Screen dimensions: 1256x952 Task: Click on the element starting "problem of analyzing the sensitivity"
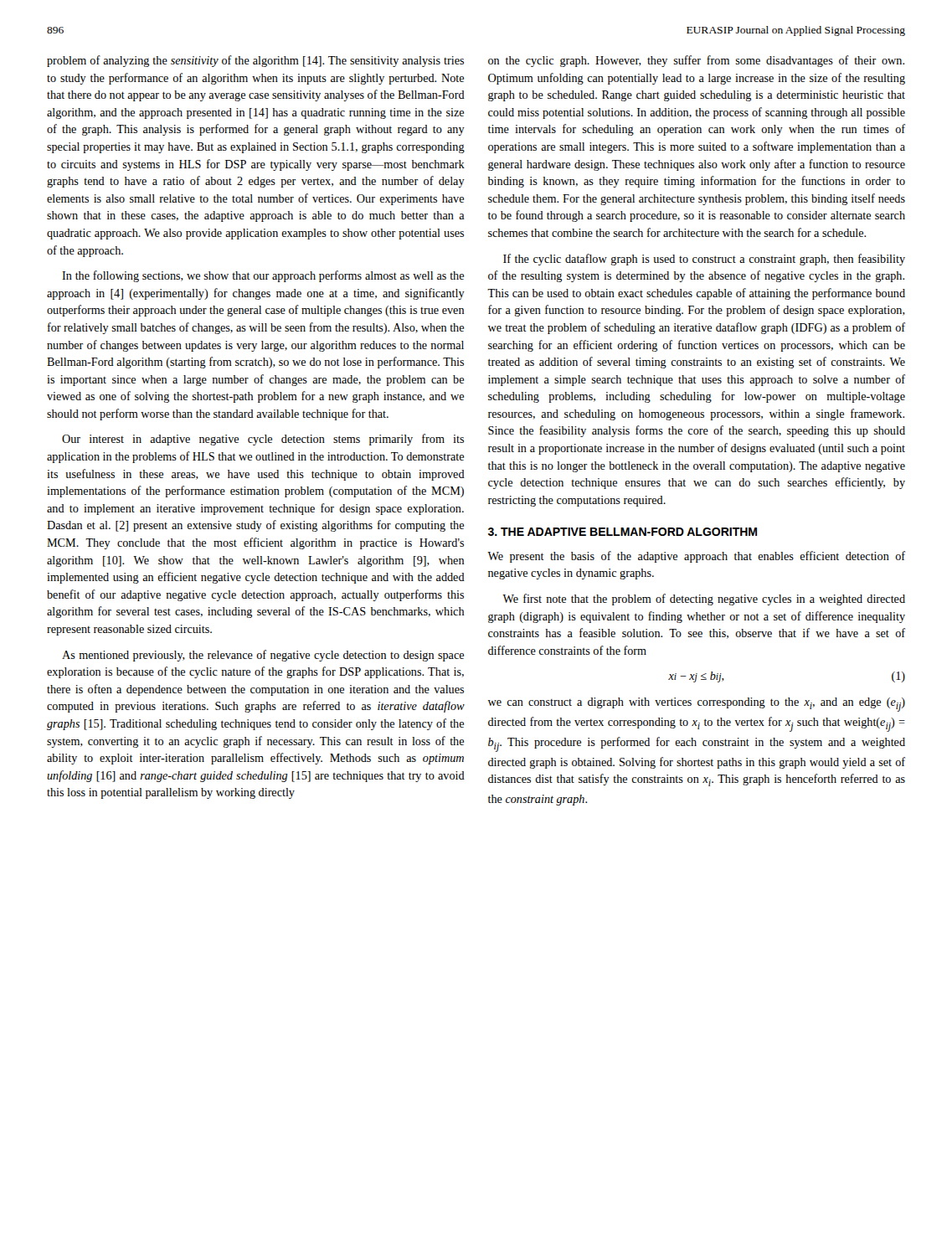tap(256, 155)
